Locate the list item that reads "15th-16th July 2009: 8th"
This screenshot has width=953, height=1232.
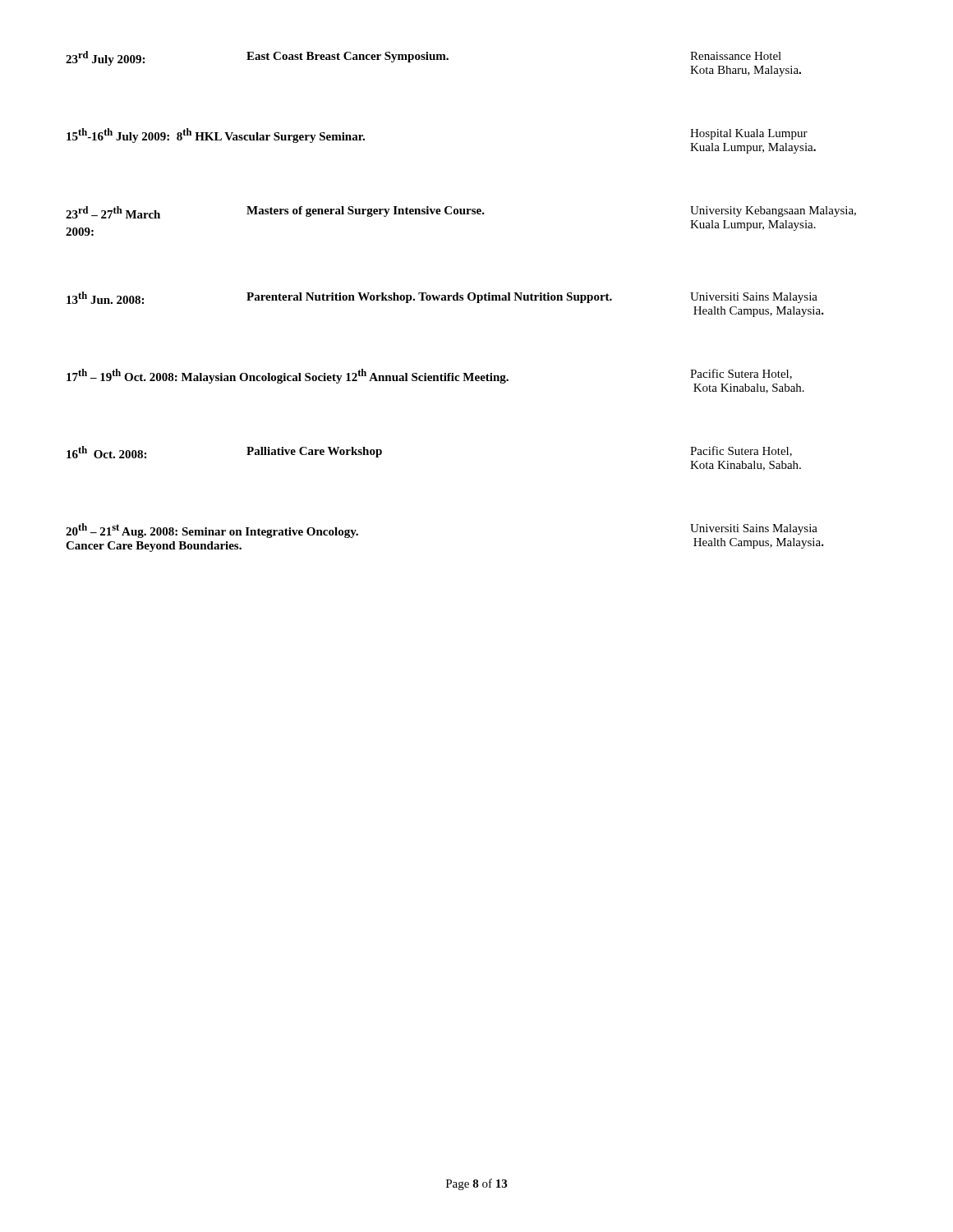(182, 139)
